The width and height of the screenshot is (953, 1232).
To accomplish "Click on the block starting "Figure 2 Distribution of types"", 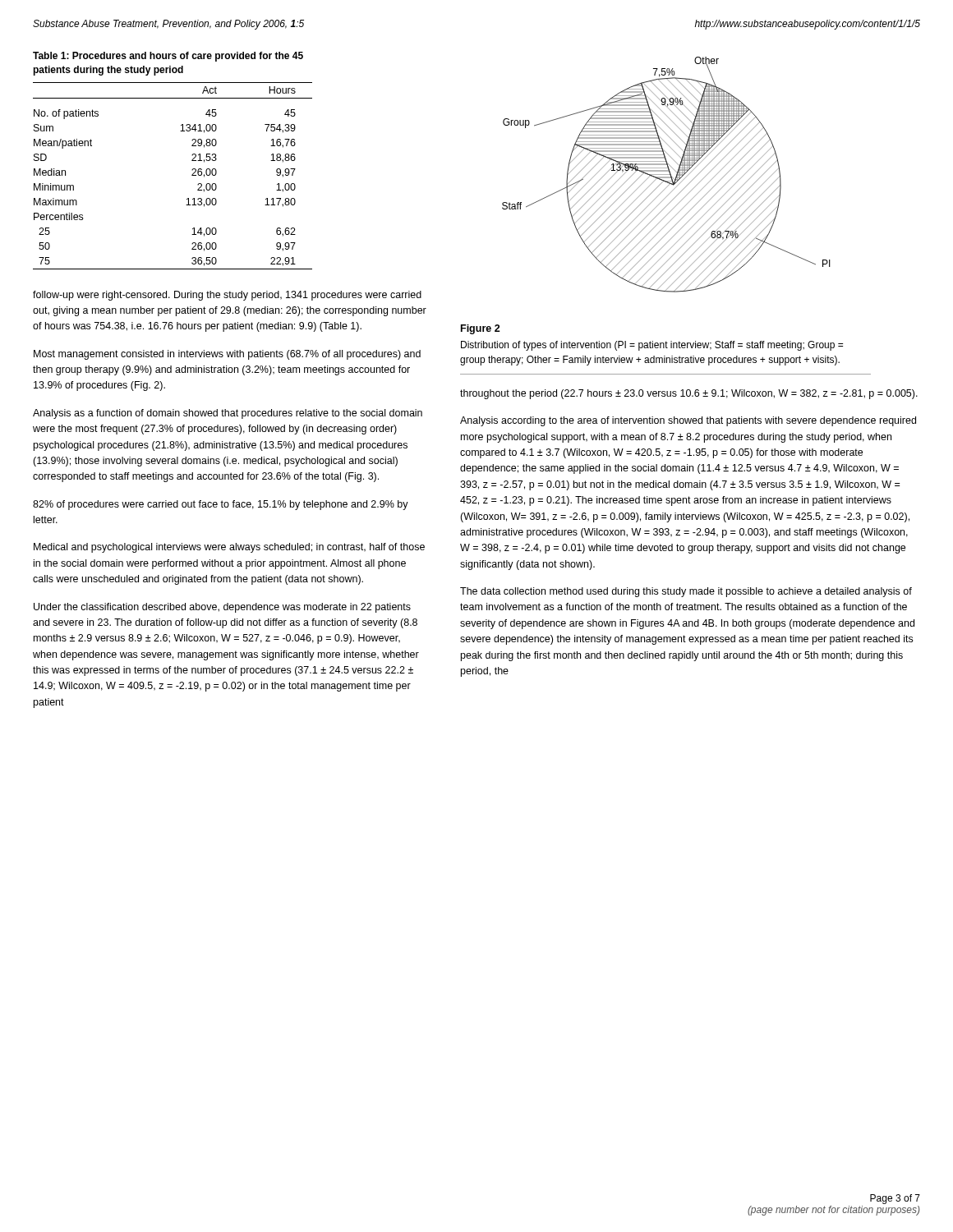I will coord(665,343).
